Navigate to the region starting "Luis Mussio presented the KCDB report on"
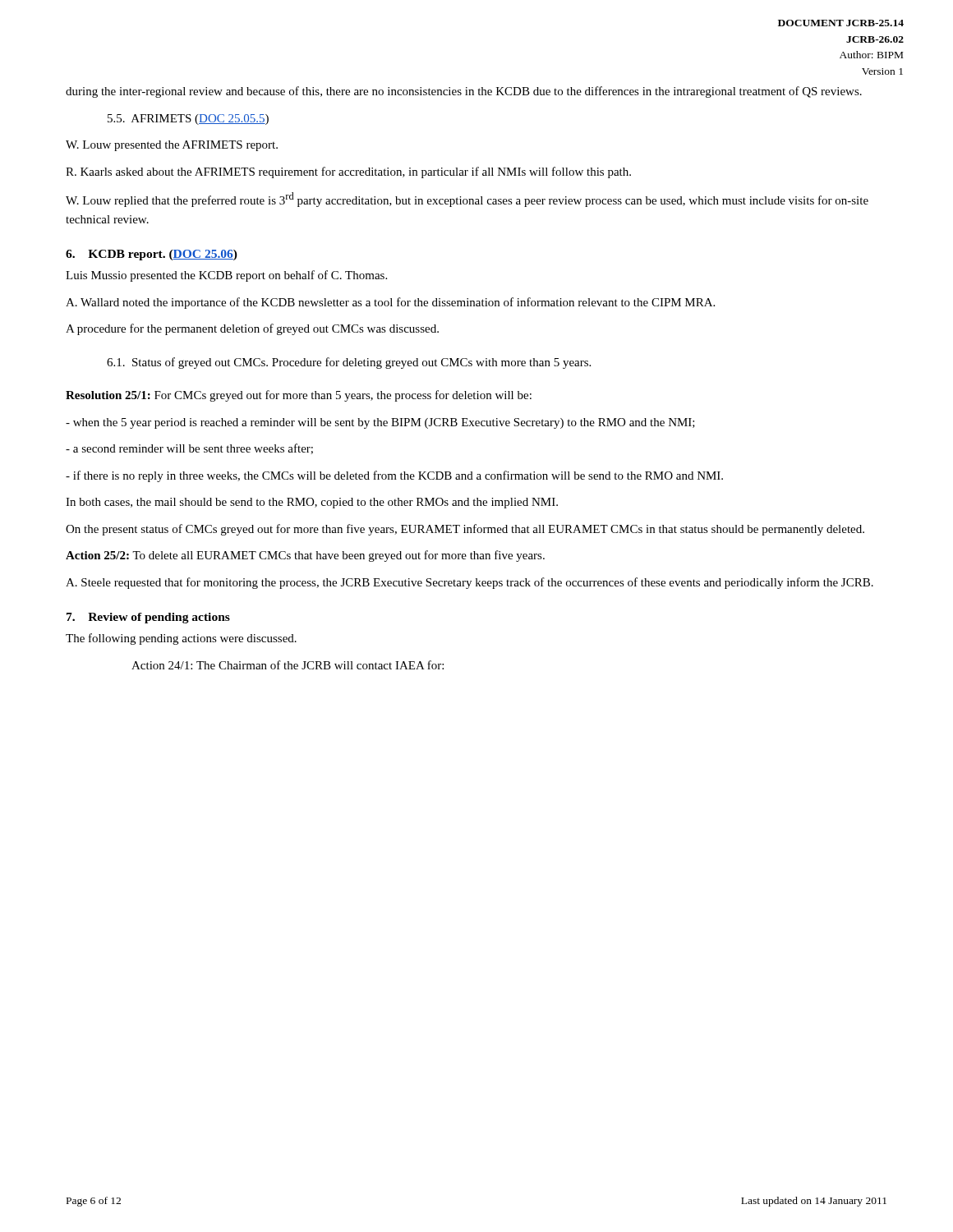 pos(226,276)
